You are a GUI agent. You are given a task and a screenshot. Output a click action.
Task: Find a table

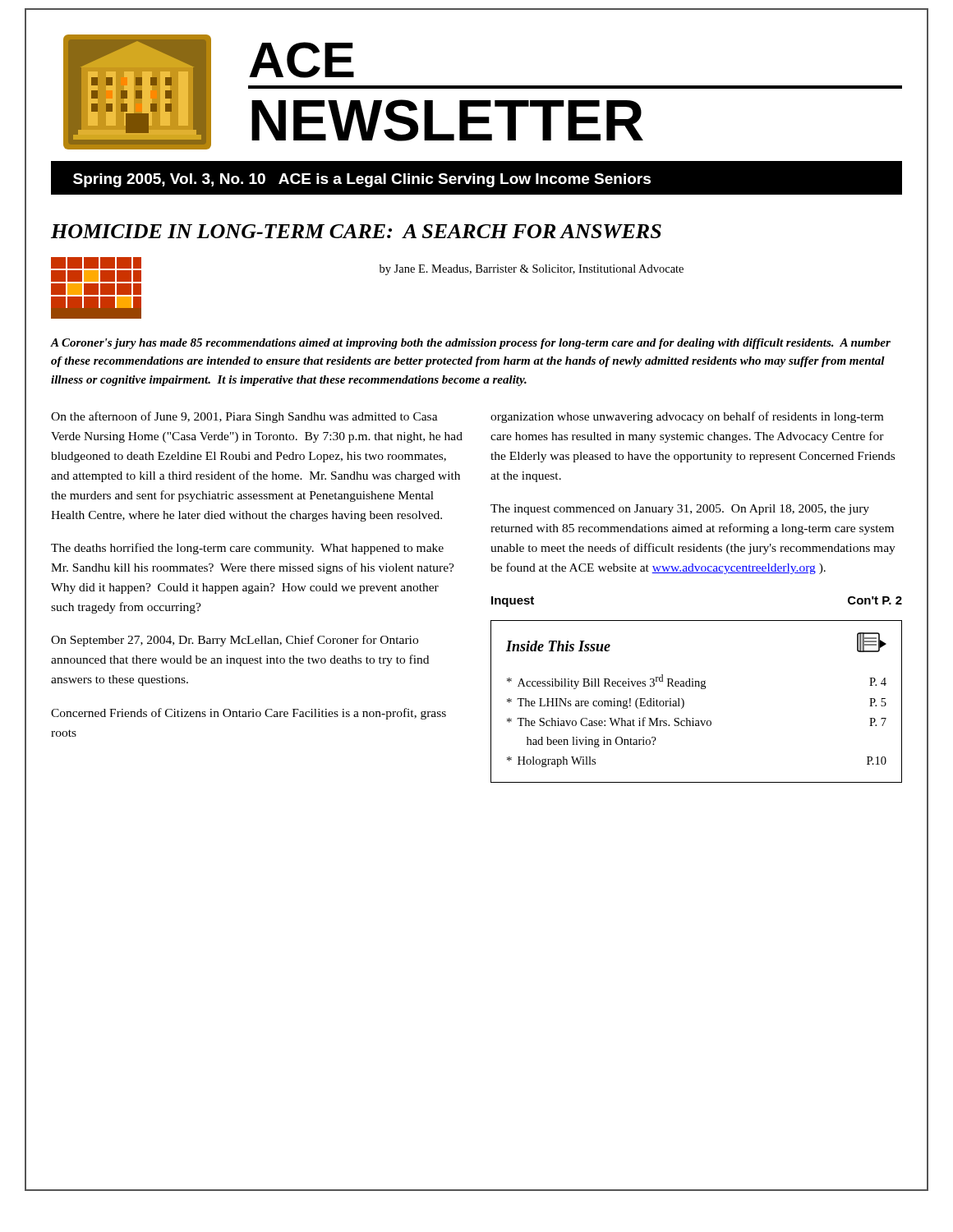pyautogui.click(x=696, y=701)
